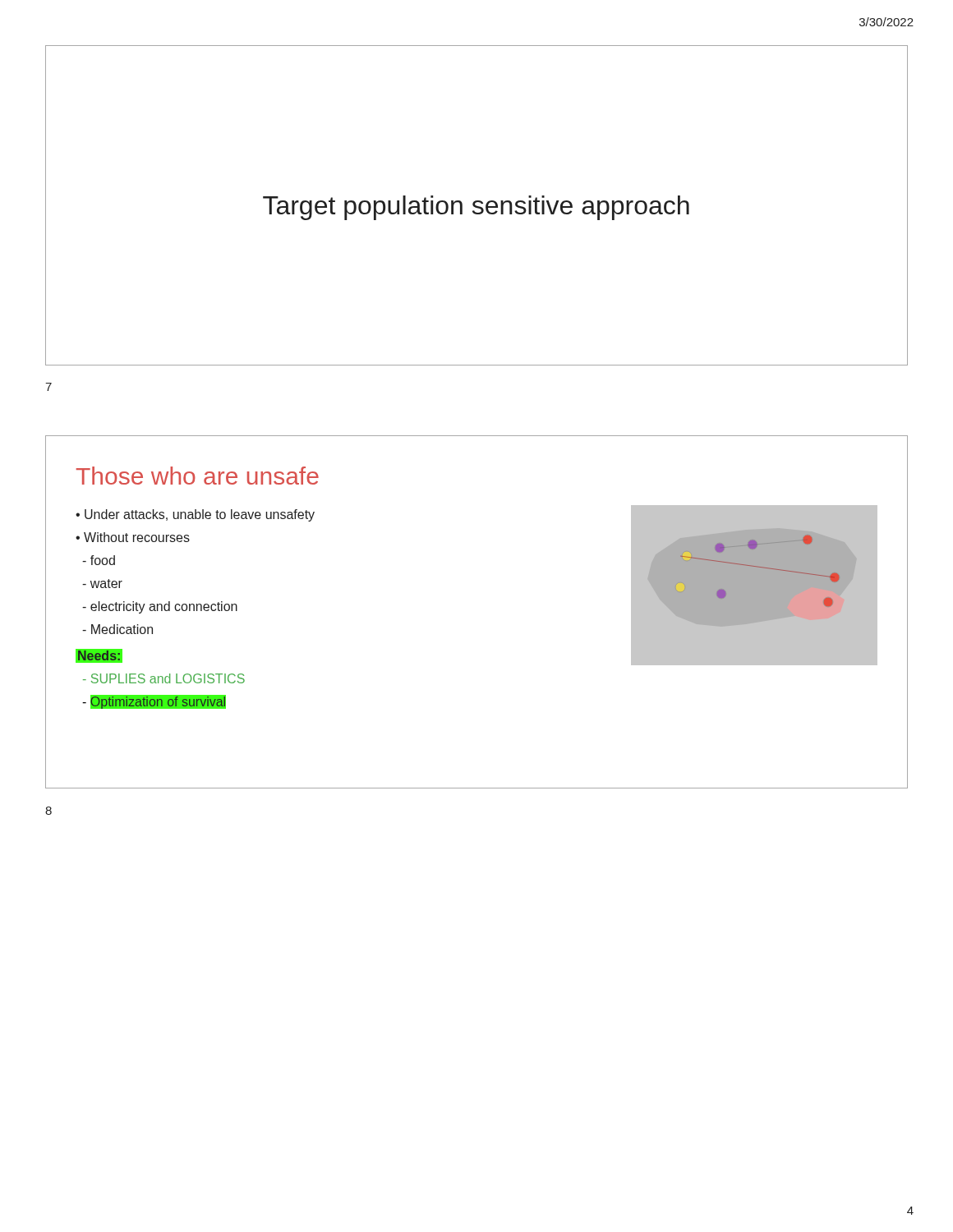Locate the block starting "SUPLIES and LOGISTICS"
This screenshot has height=1232, width=953.
(x=164, y=679)
